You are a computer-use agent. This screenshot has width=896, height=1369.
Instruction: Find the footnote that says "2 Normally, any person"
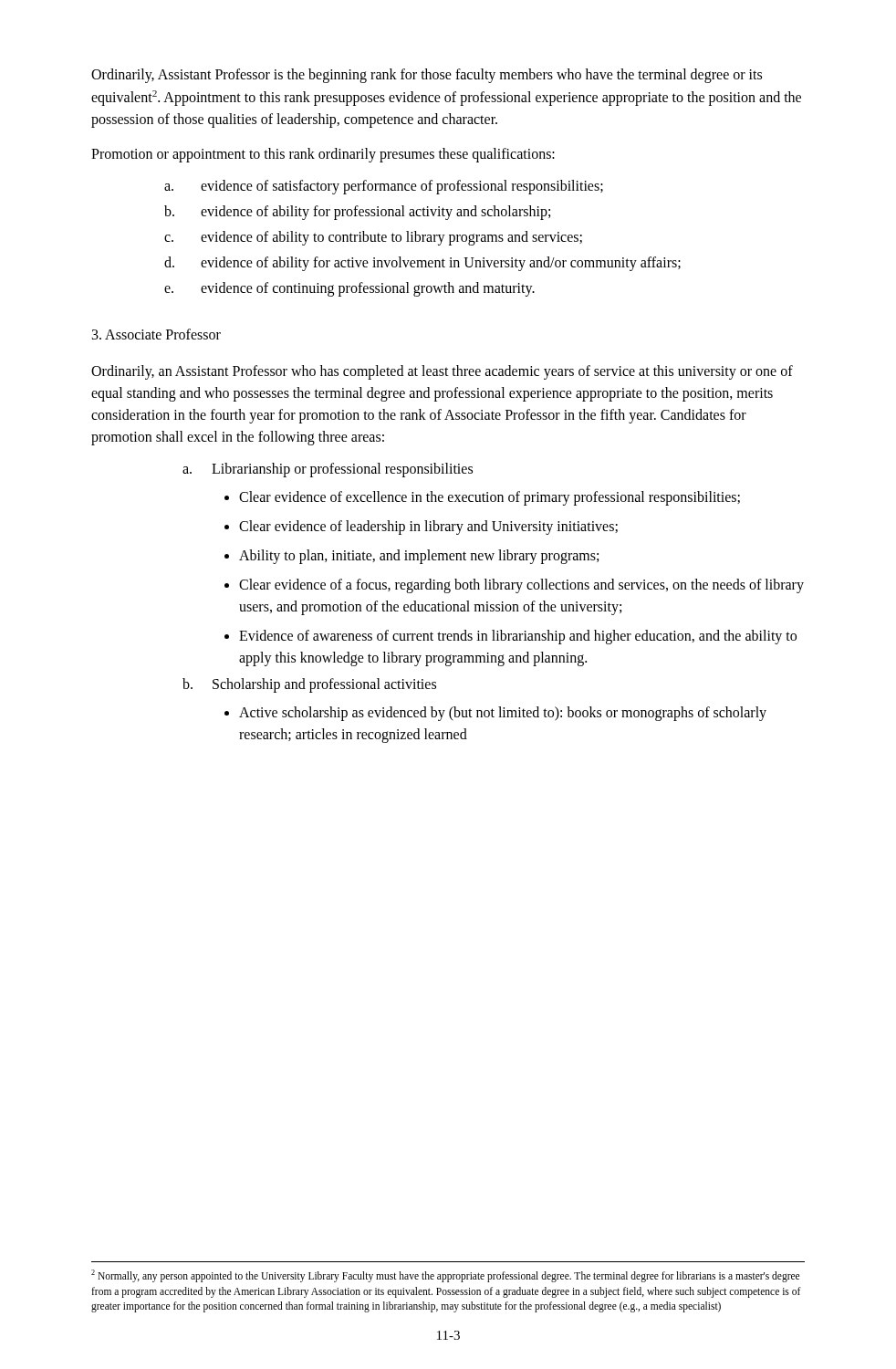click(448, 1291)
